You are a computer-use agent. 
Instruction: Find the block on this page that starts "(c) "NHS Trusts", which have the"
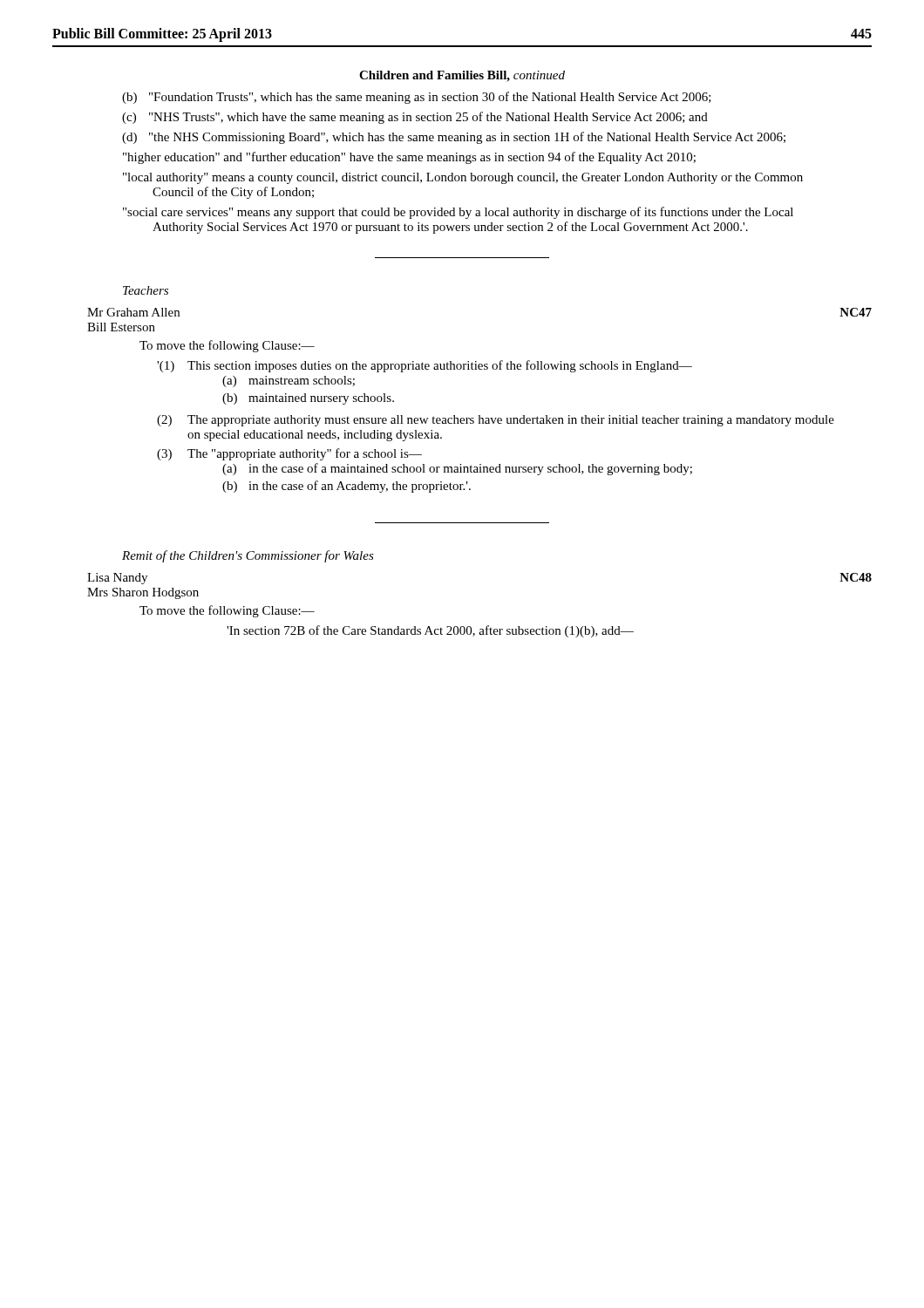[471, 117]
